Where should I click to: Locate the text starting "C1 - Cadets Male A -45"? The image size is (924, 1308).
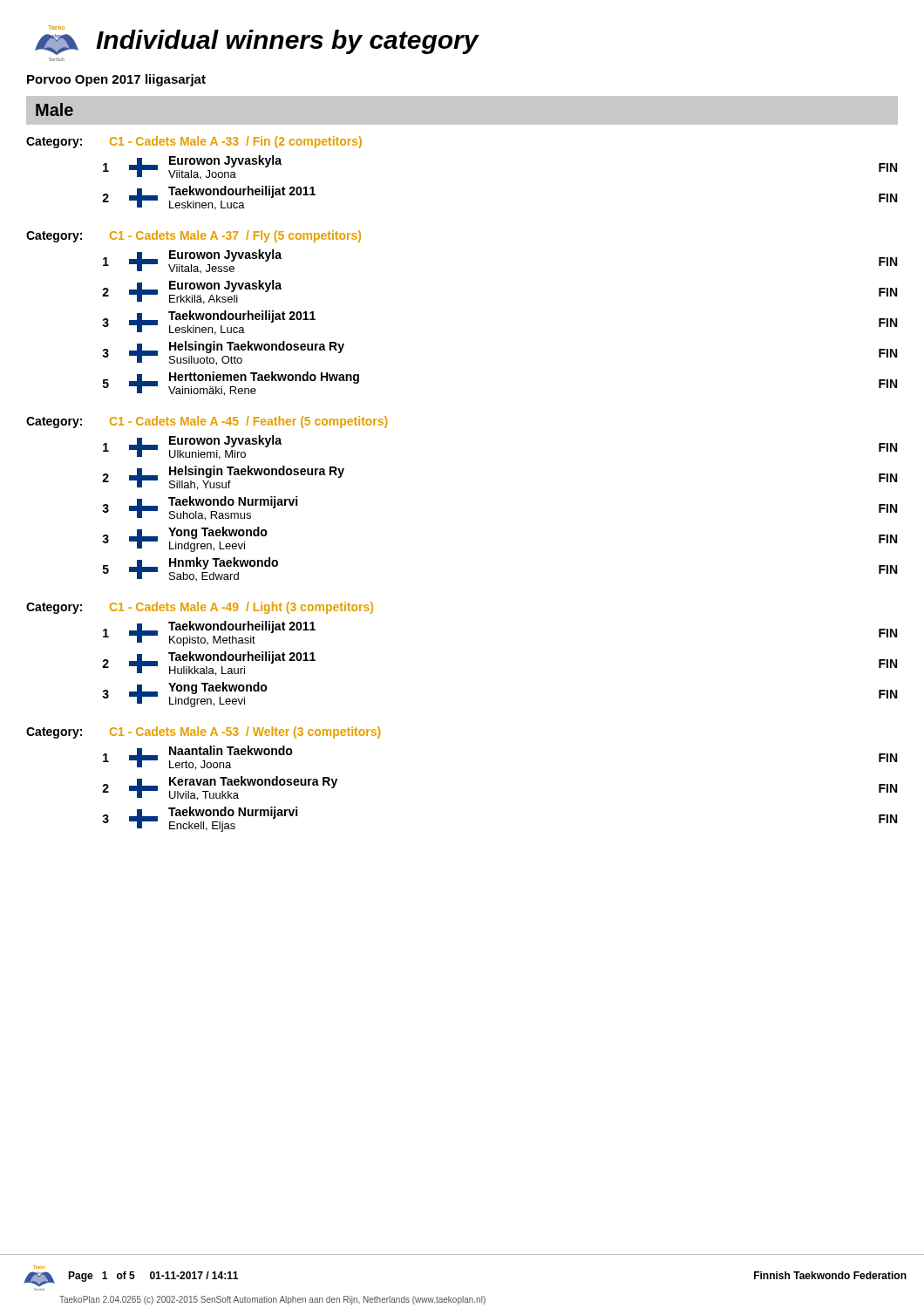[249, 421]
